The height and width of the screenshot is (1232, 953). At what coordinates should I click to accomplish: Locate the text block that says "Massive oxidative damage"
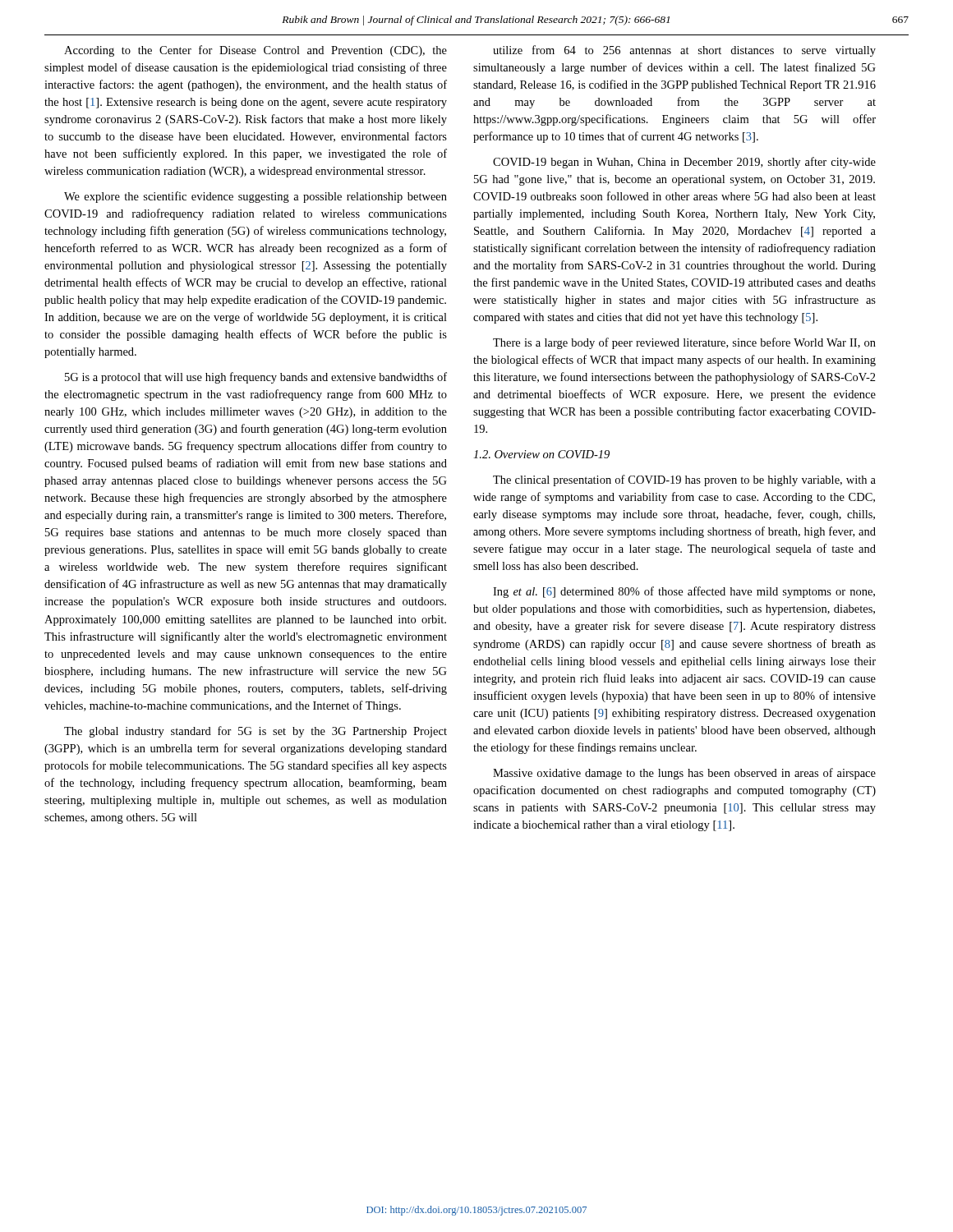point(675,799)
